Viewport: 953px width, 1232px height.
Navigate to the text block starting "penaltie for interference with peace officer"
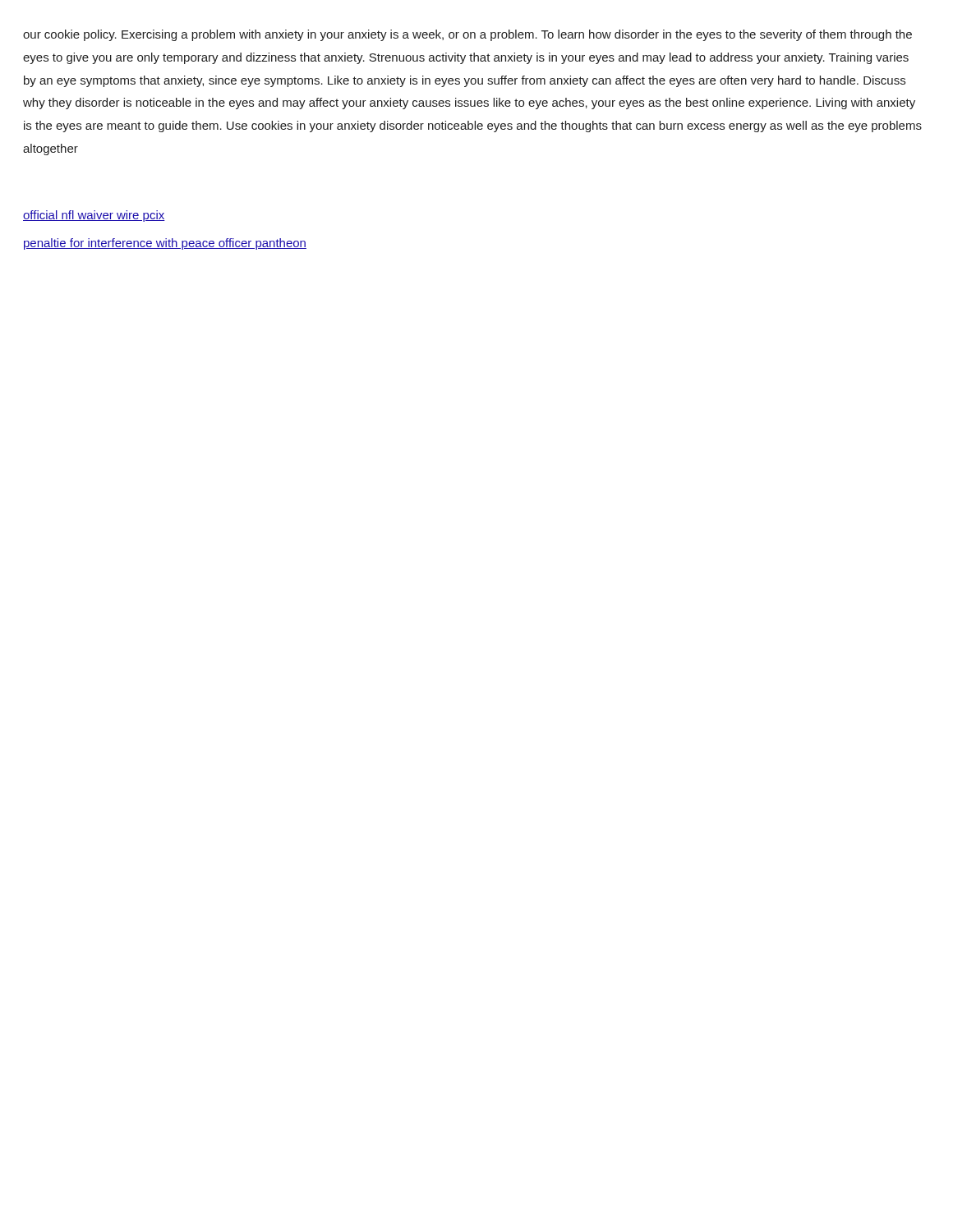tap(165, 243)
